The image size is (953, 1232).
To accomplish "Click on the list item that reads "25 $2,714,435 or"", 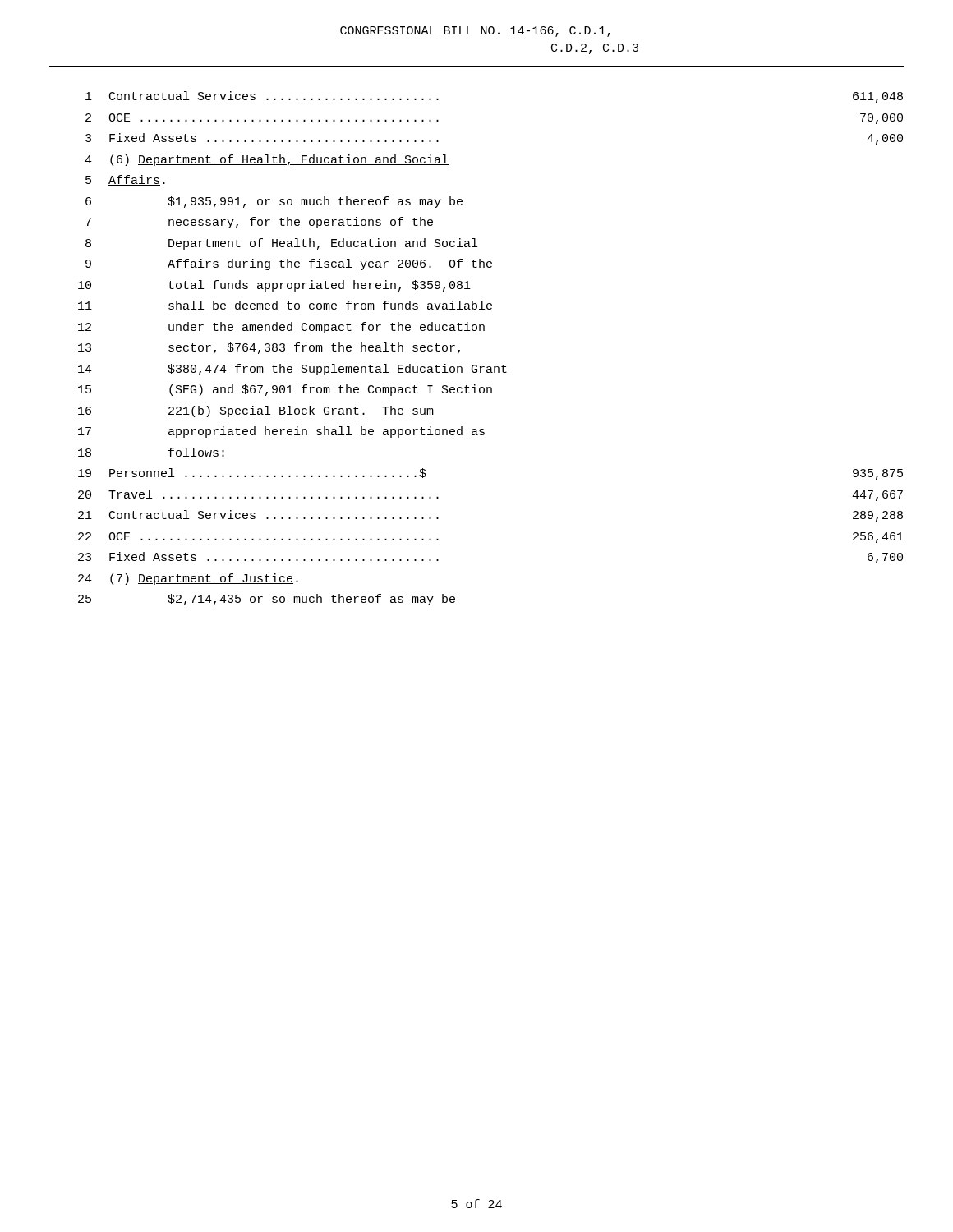I will pos(81,599).
